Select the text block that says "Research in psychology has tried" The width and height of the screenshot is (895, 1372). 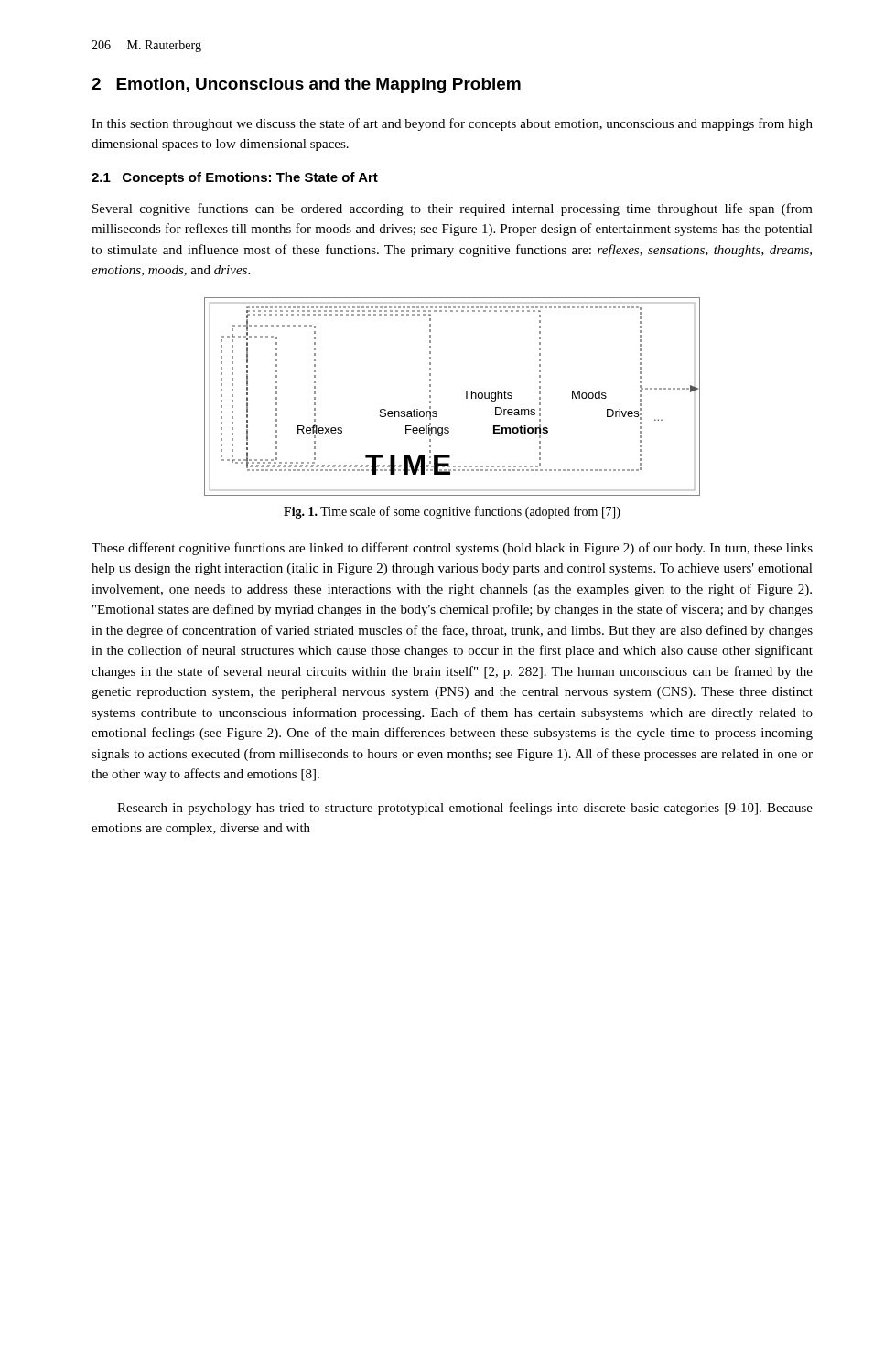coord(452,818)
